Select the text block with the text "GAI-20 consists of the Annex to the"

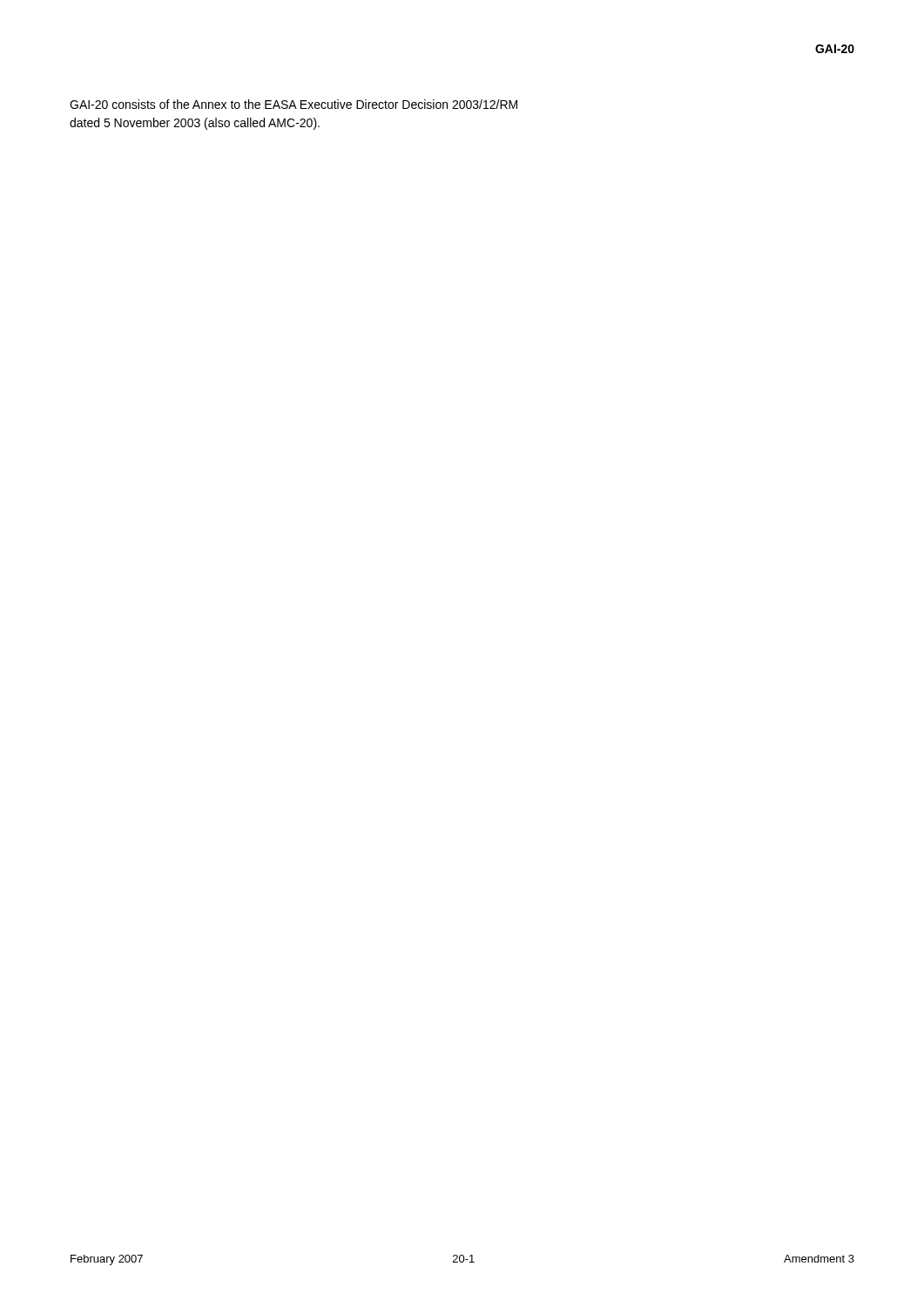pos(294,114)
